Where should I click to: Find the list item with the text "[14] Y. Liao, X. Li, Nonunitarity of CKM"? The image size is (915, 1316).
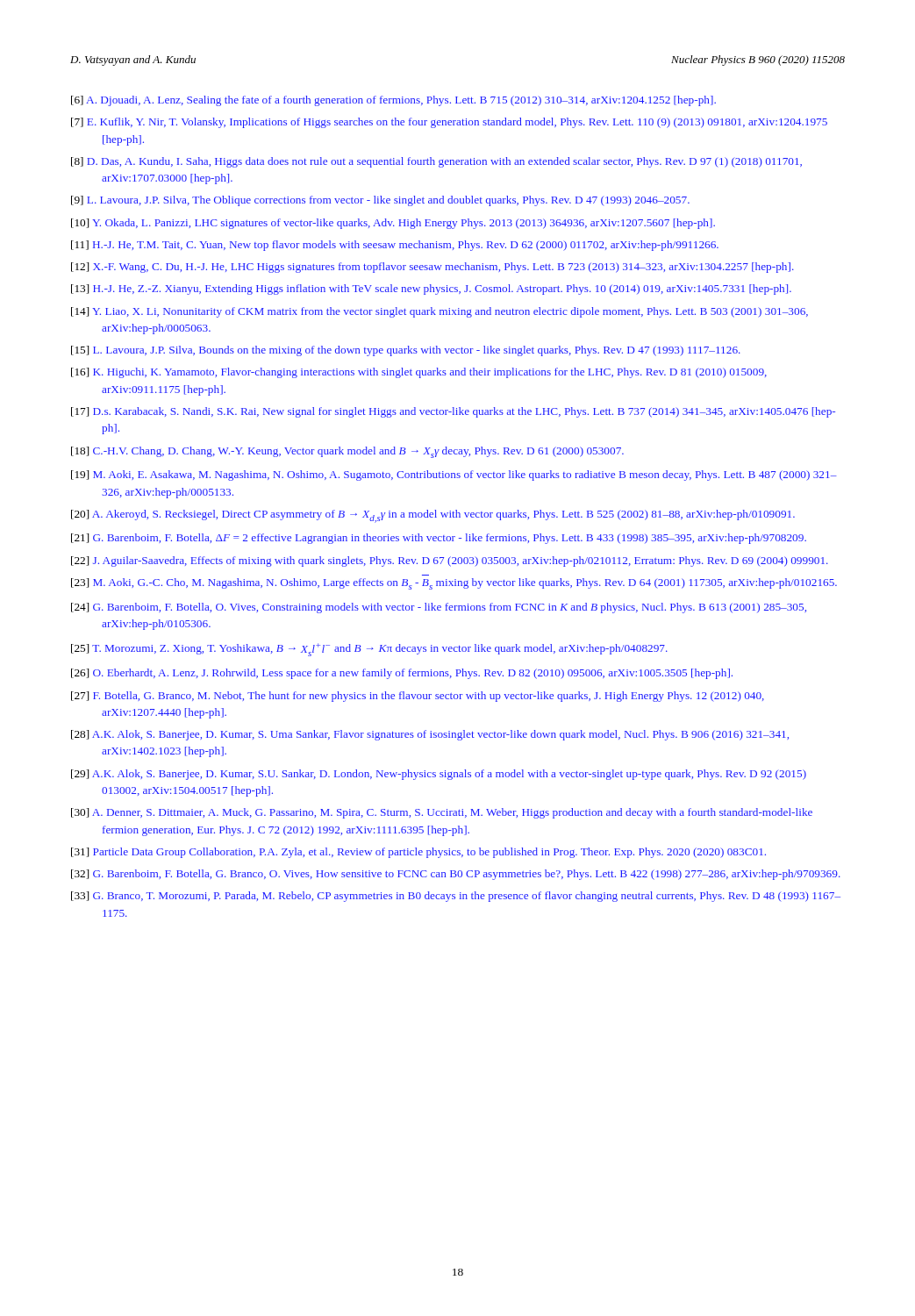439,319
